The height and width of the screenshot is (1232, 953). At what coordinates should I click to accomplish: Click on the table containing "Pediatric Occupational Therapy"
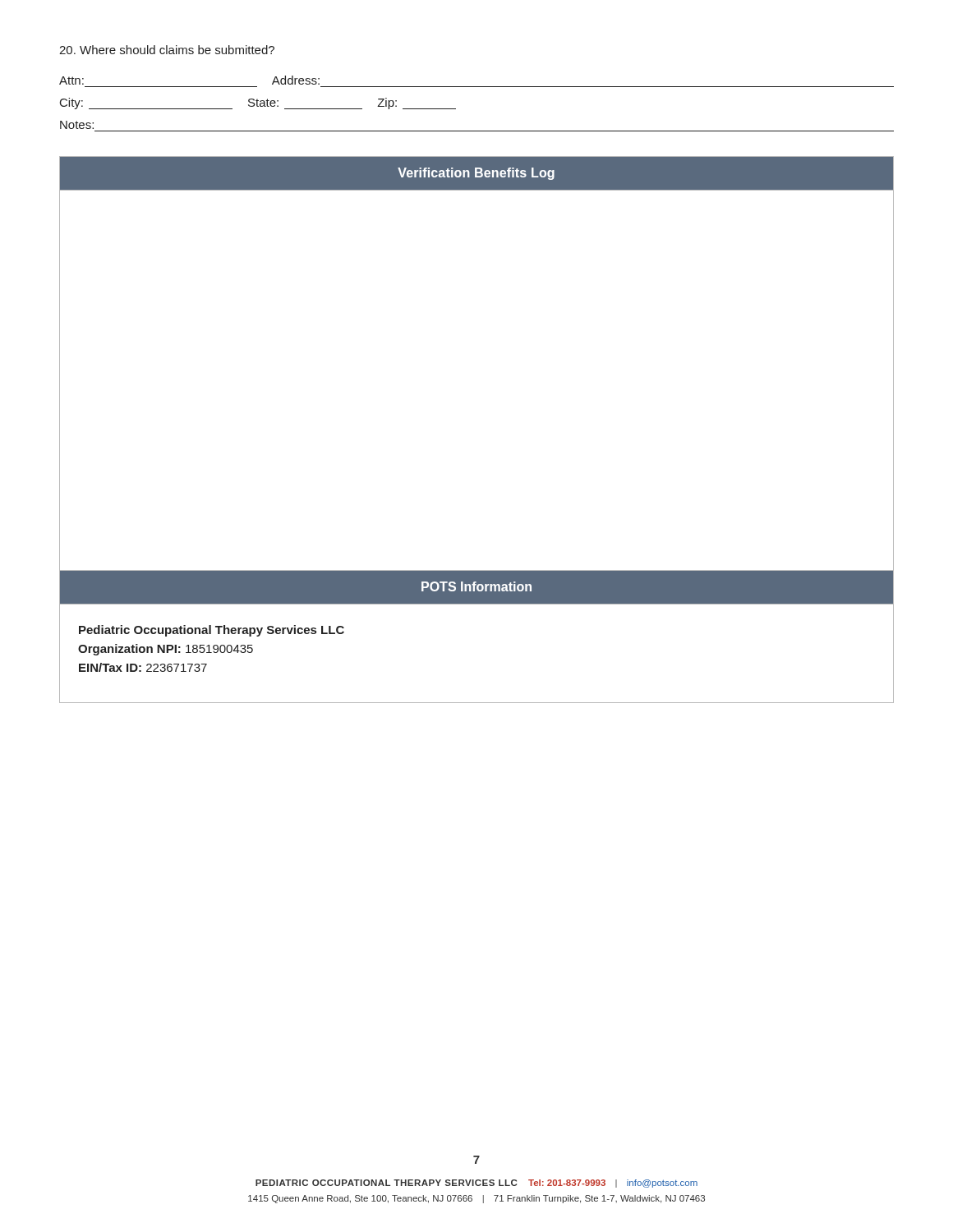tap(476, 430)
